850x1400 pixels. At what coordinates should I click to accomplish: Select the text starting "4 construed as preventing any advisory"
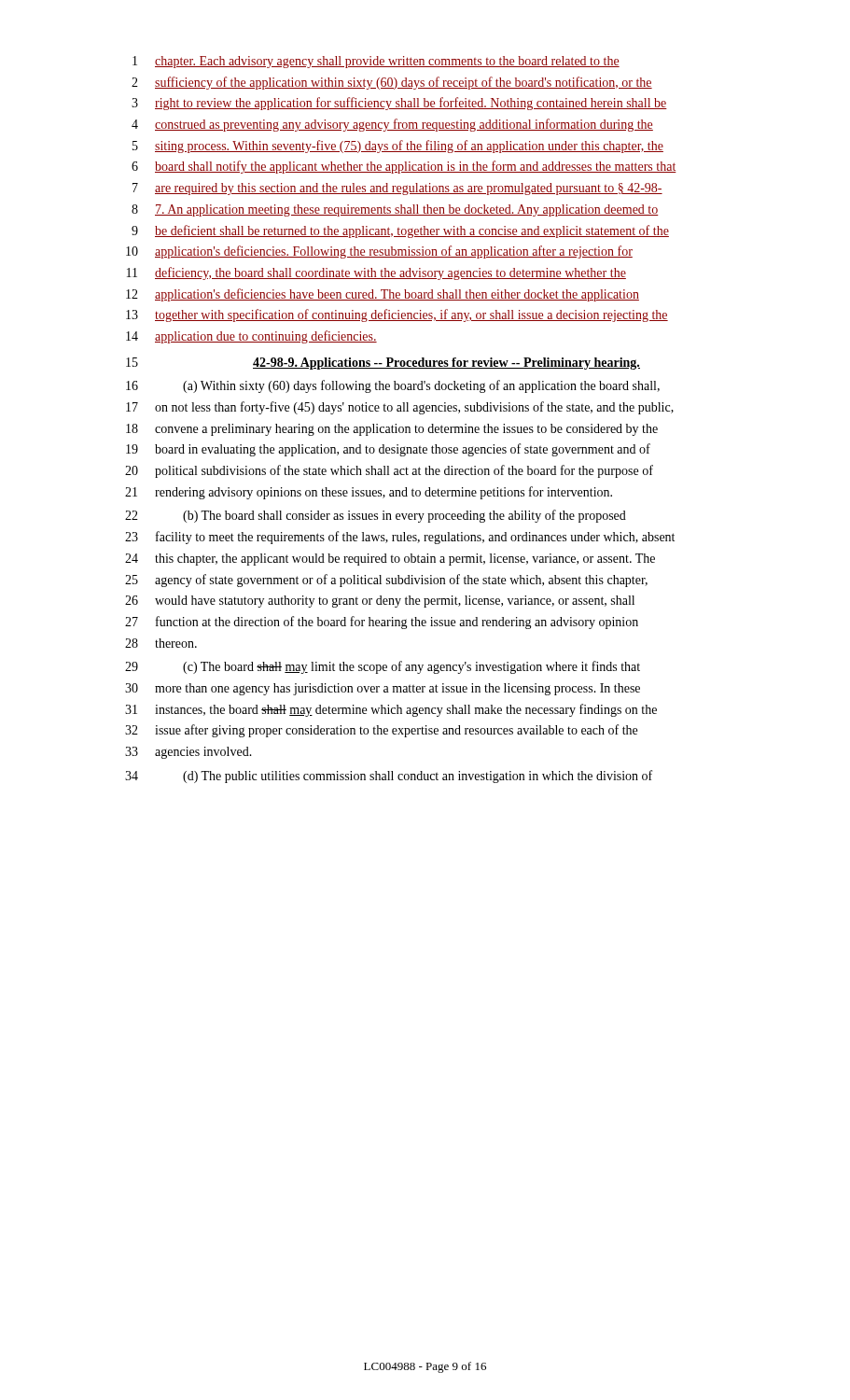425,125
